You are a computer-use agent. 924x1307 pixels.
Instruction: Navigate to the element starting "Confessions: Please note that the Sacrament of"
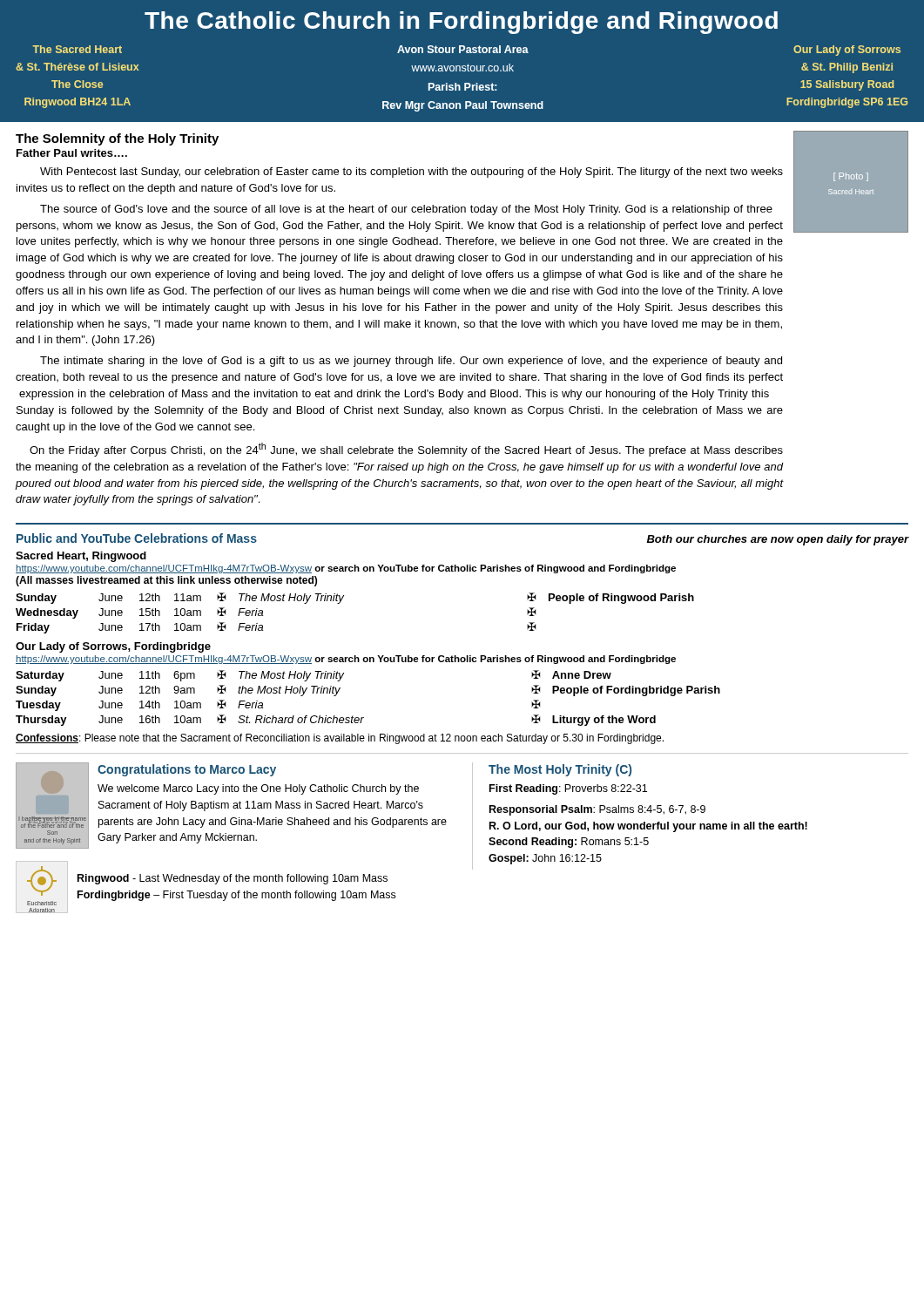[x=340, y=738]
